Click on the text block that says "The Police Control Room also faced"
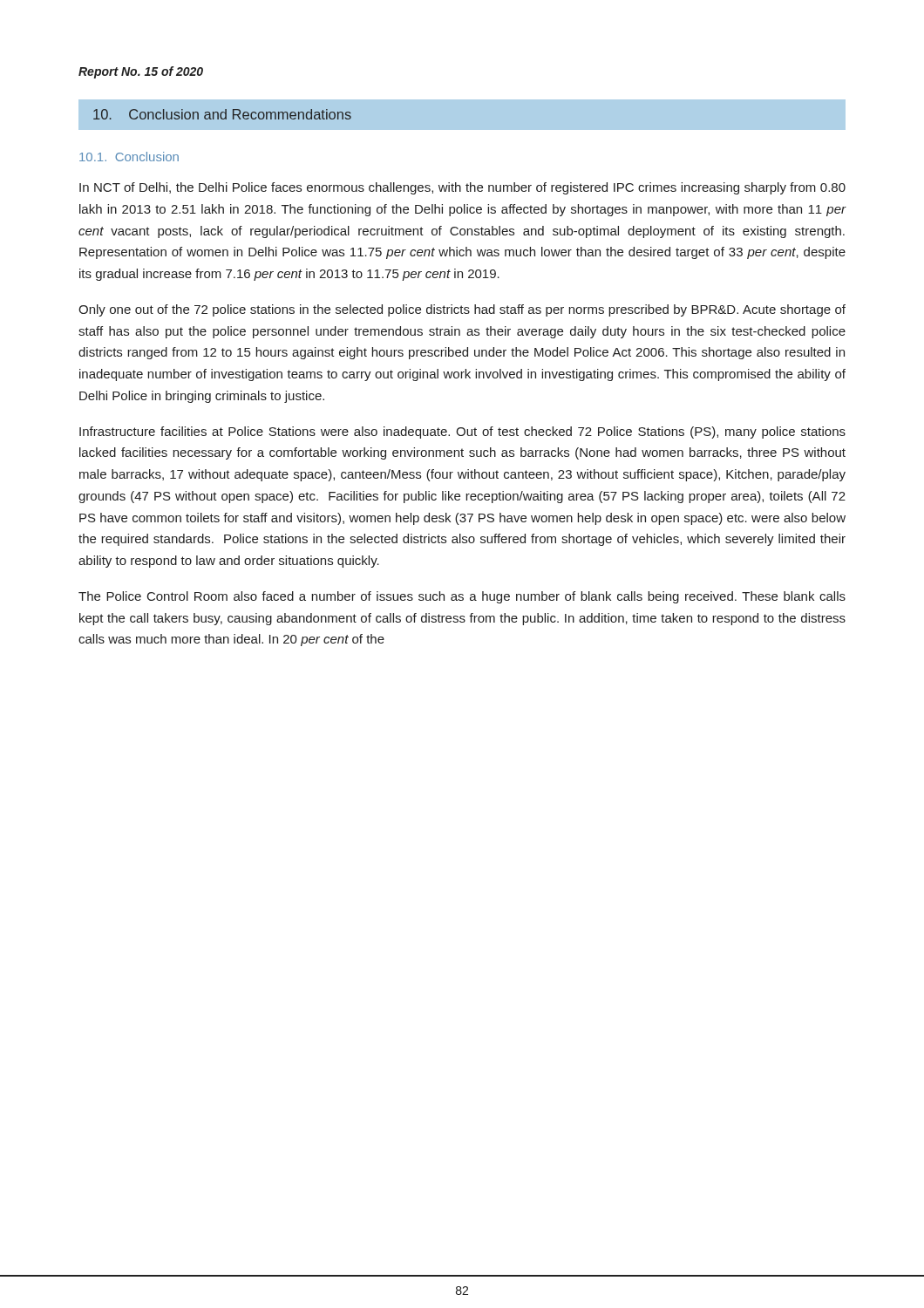 (x=462, y=618)
